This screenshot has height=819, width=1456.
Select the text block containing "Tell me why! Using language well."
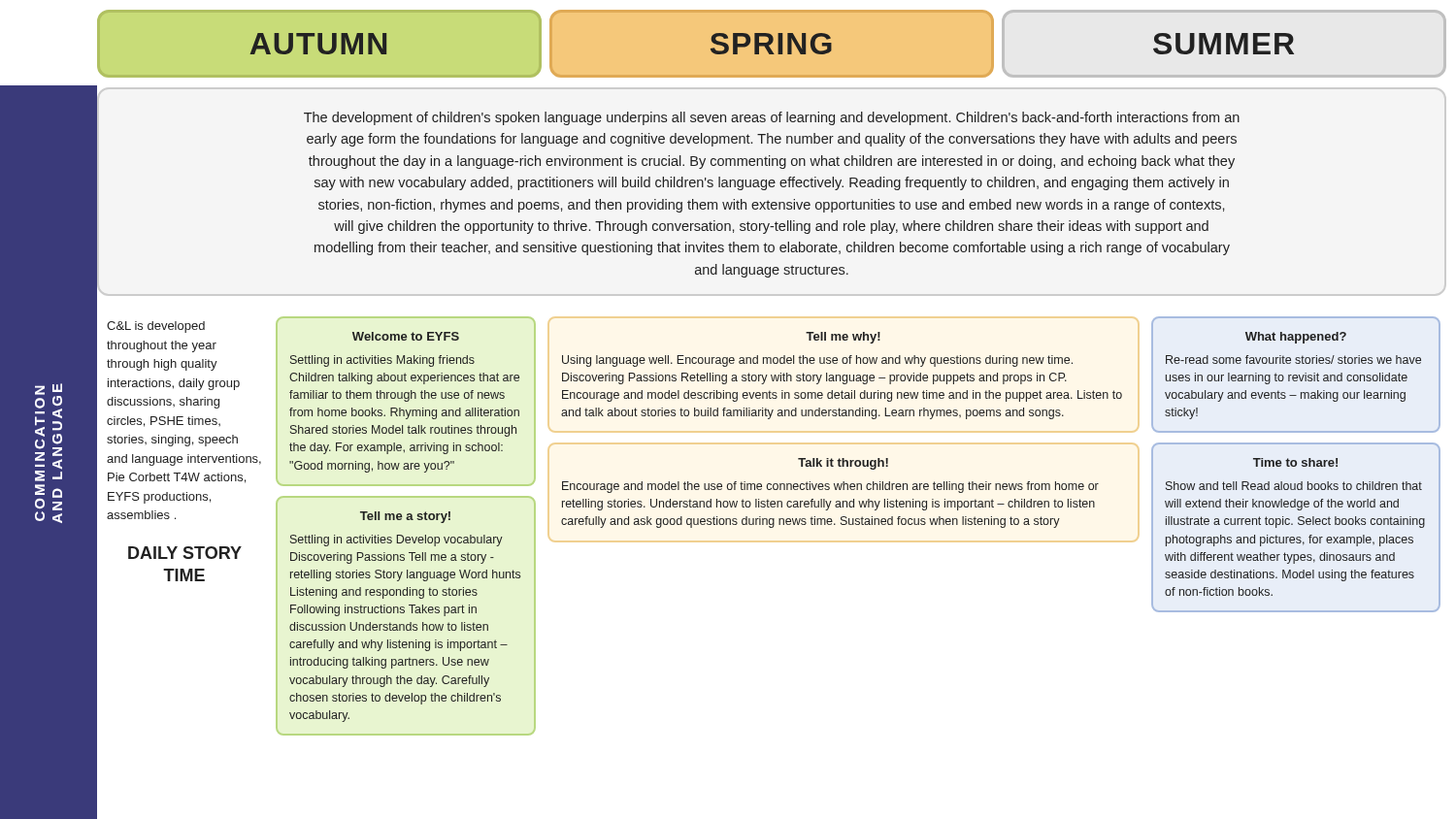point(843,374)
